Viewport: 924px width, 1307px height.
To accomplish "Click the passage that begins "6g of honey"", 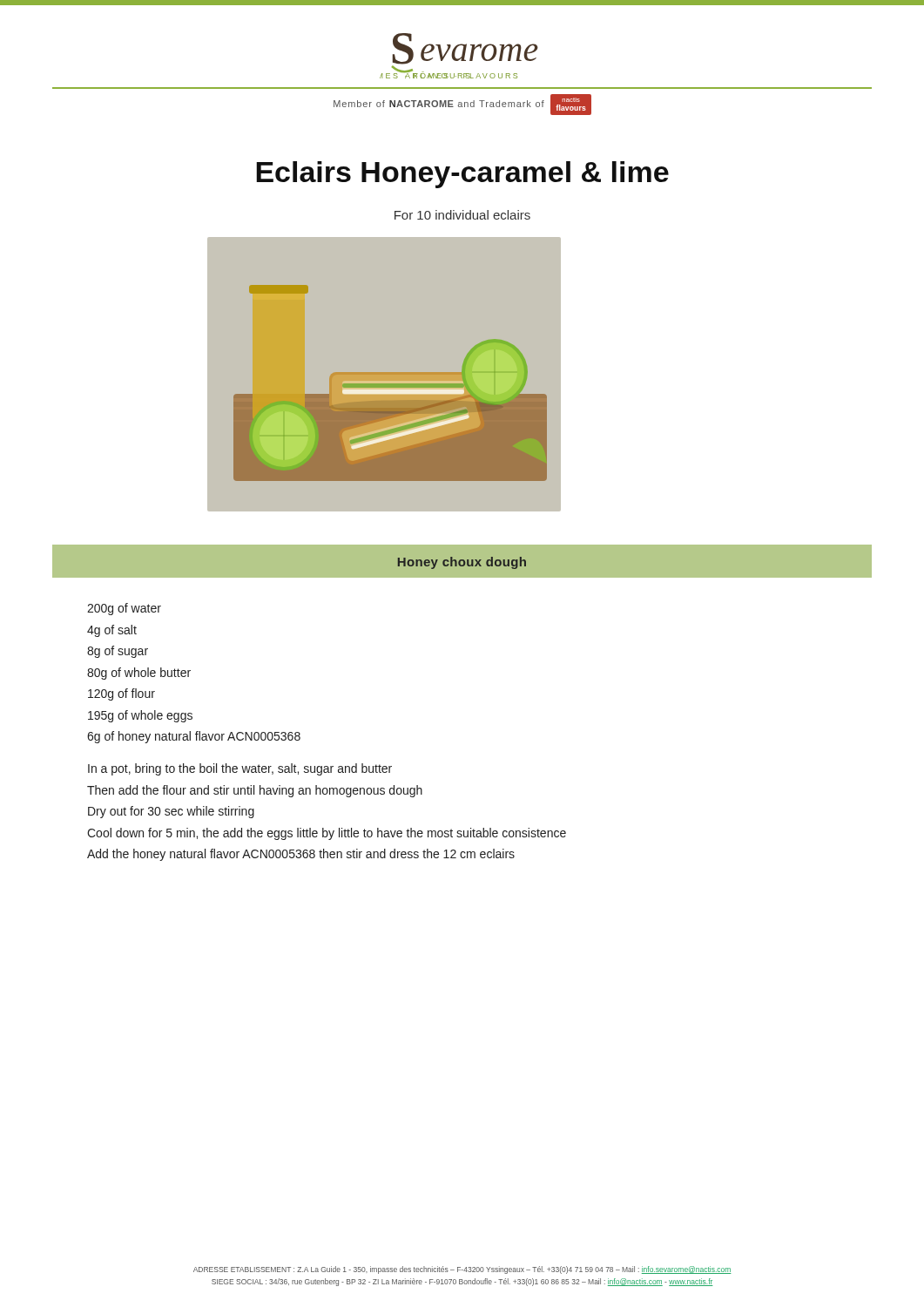I will coord(194,736).
